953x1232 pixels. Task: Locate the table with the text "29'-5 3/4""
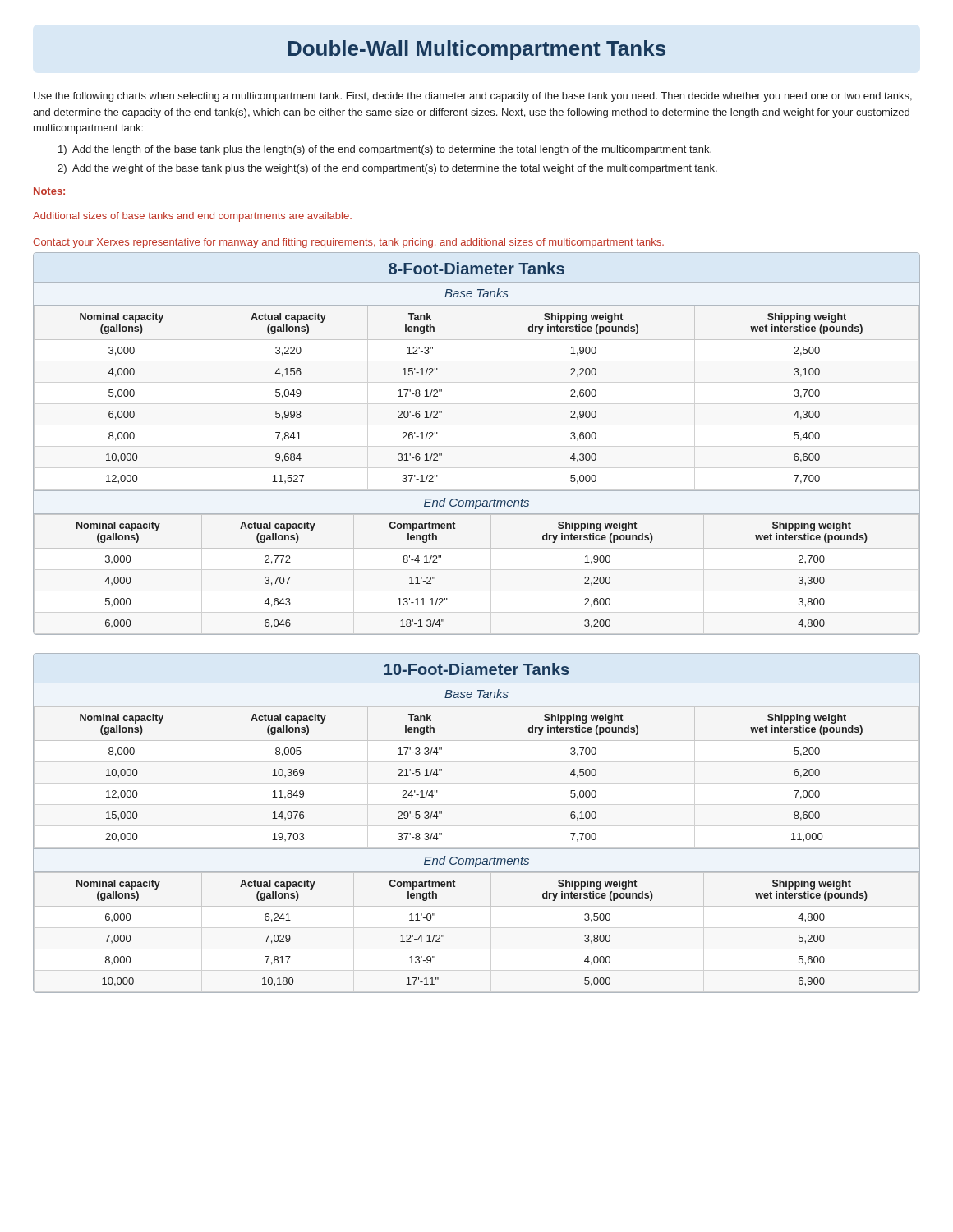pos(476,823)
